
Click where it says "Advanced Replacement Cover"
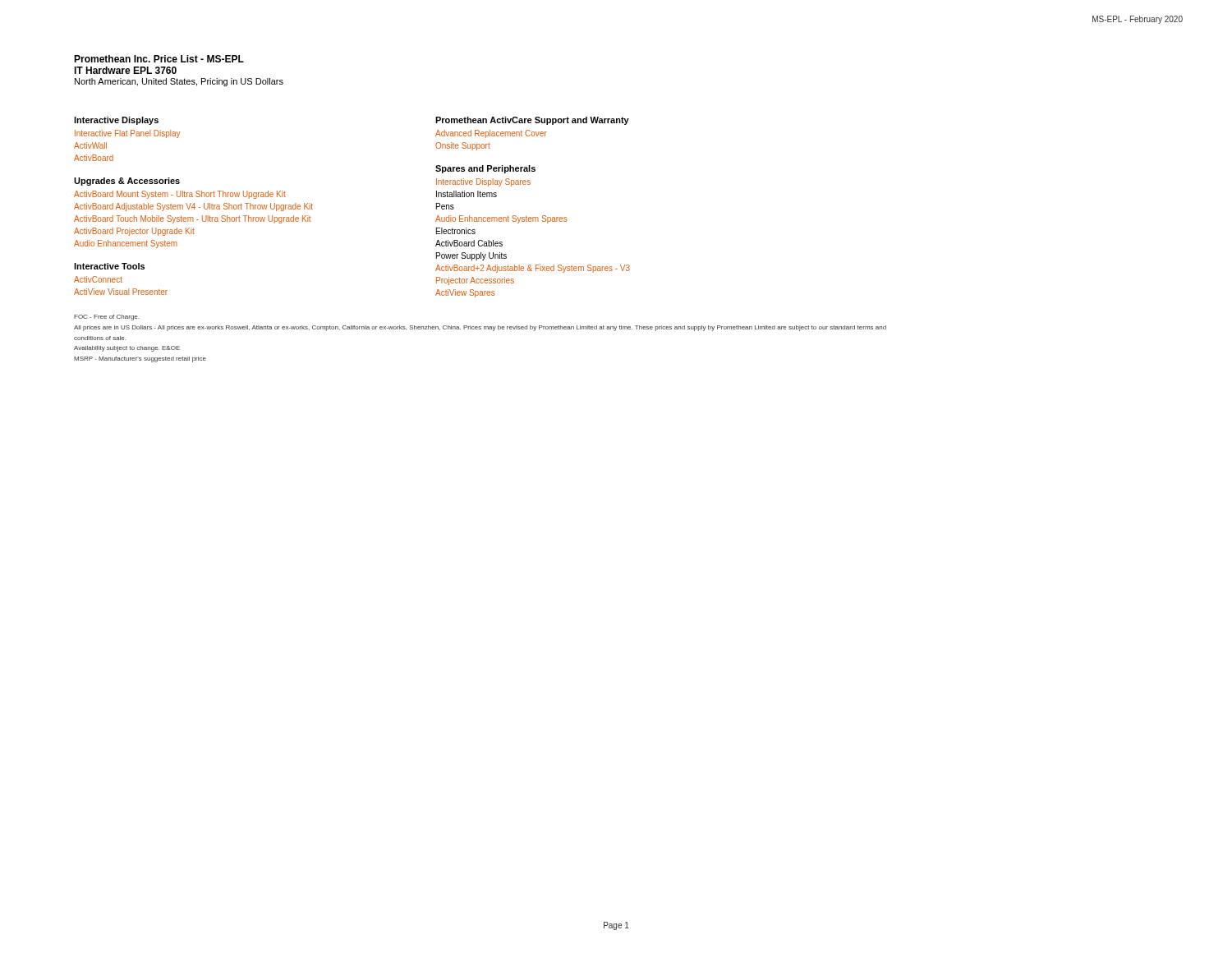click(491, 133)
